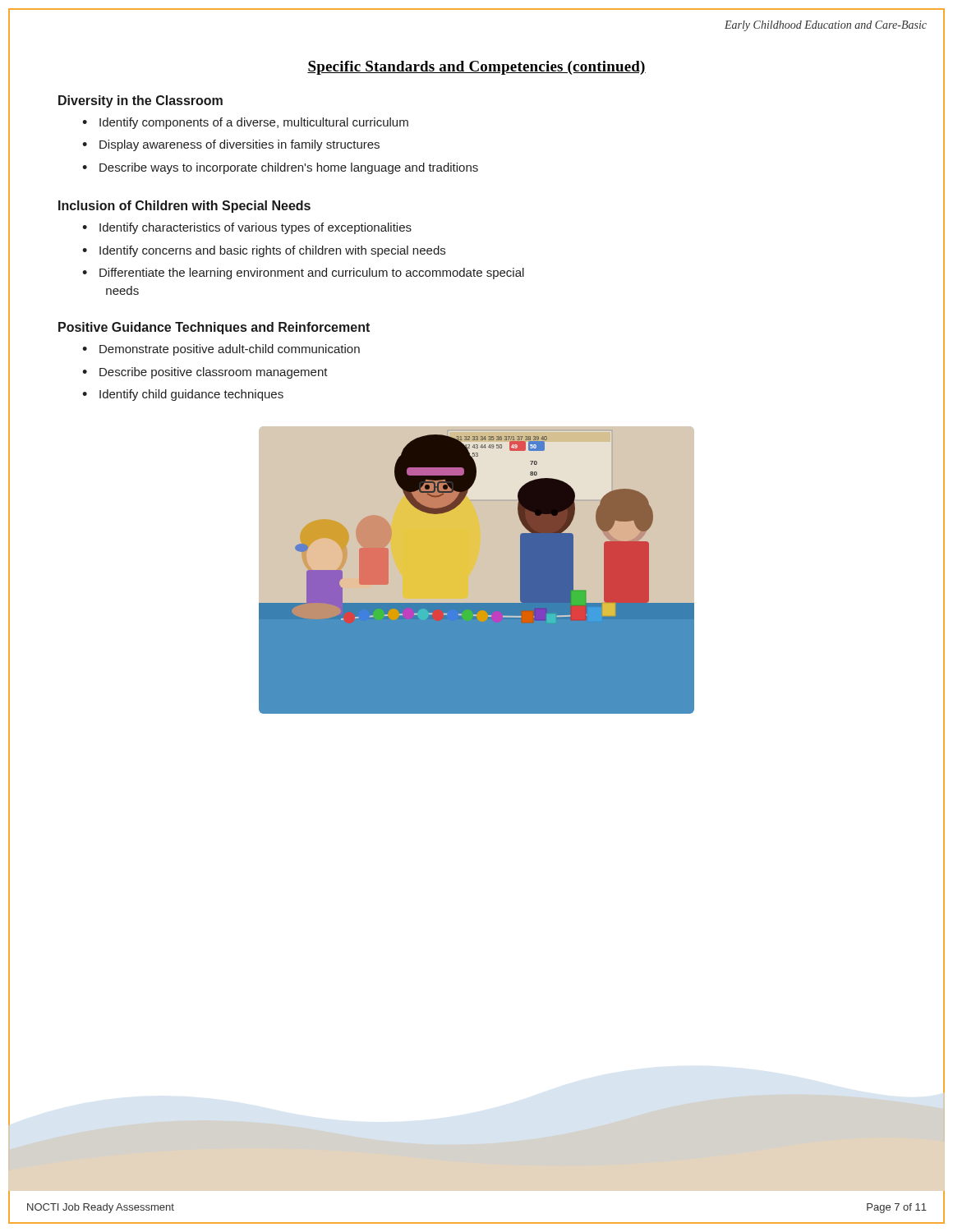
Task: Find the element starting "•Identify components of a diverse, multicultural curriculum"
Action: (x=245, y=123)
